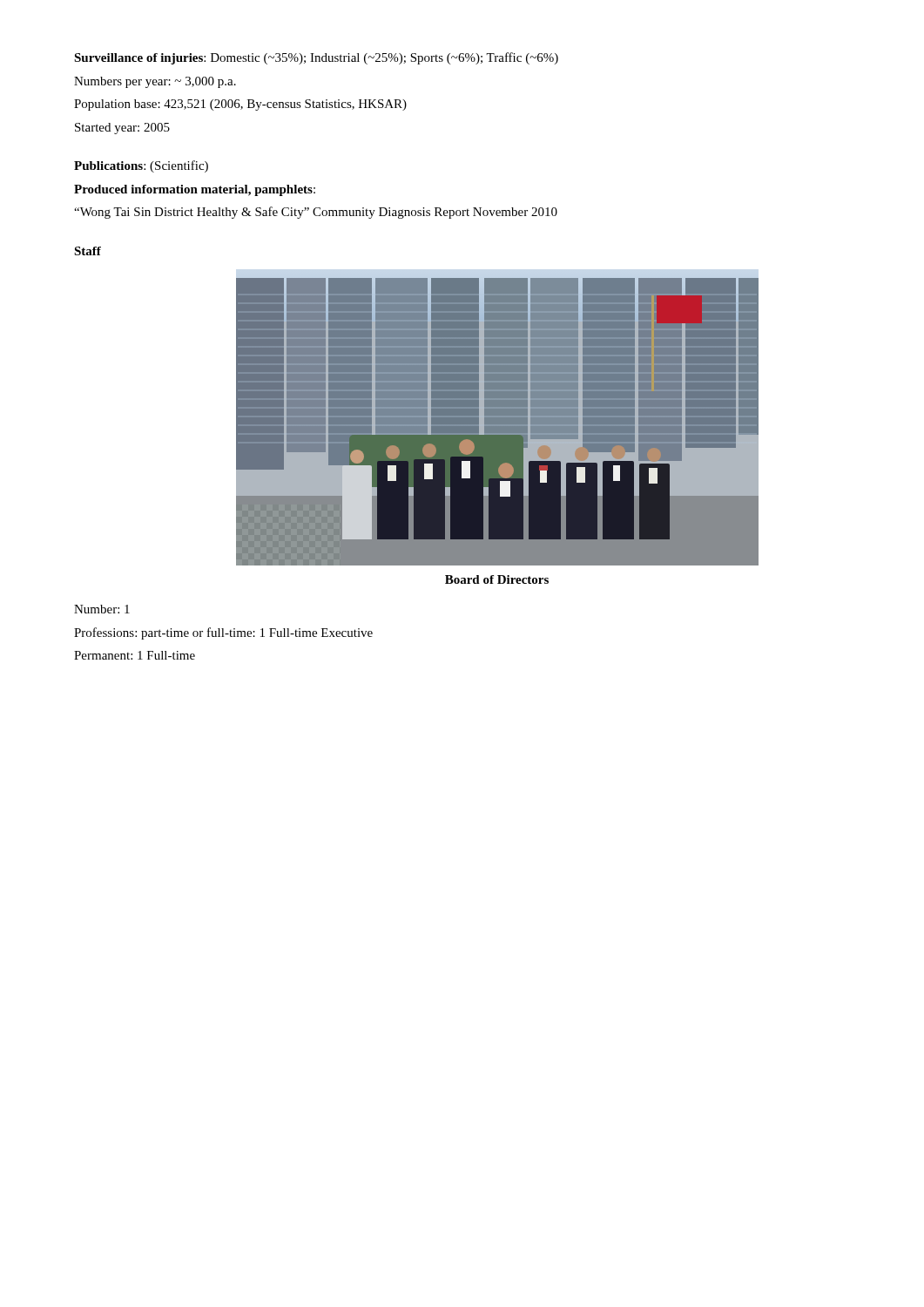Select the photo
This screenshot has width=924, height=1307.
pyautogui.click(x=462, y=428)
